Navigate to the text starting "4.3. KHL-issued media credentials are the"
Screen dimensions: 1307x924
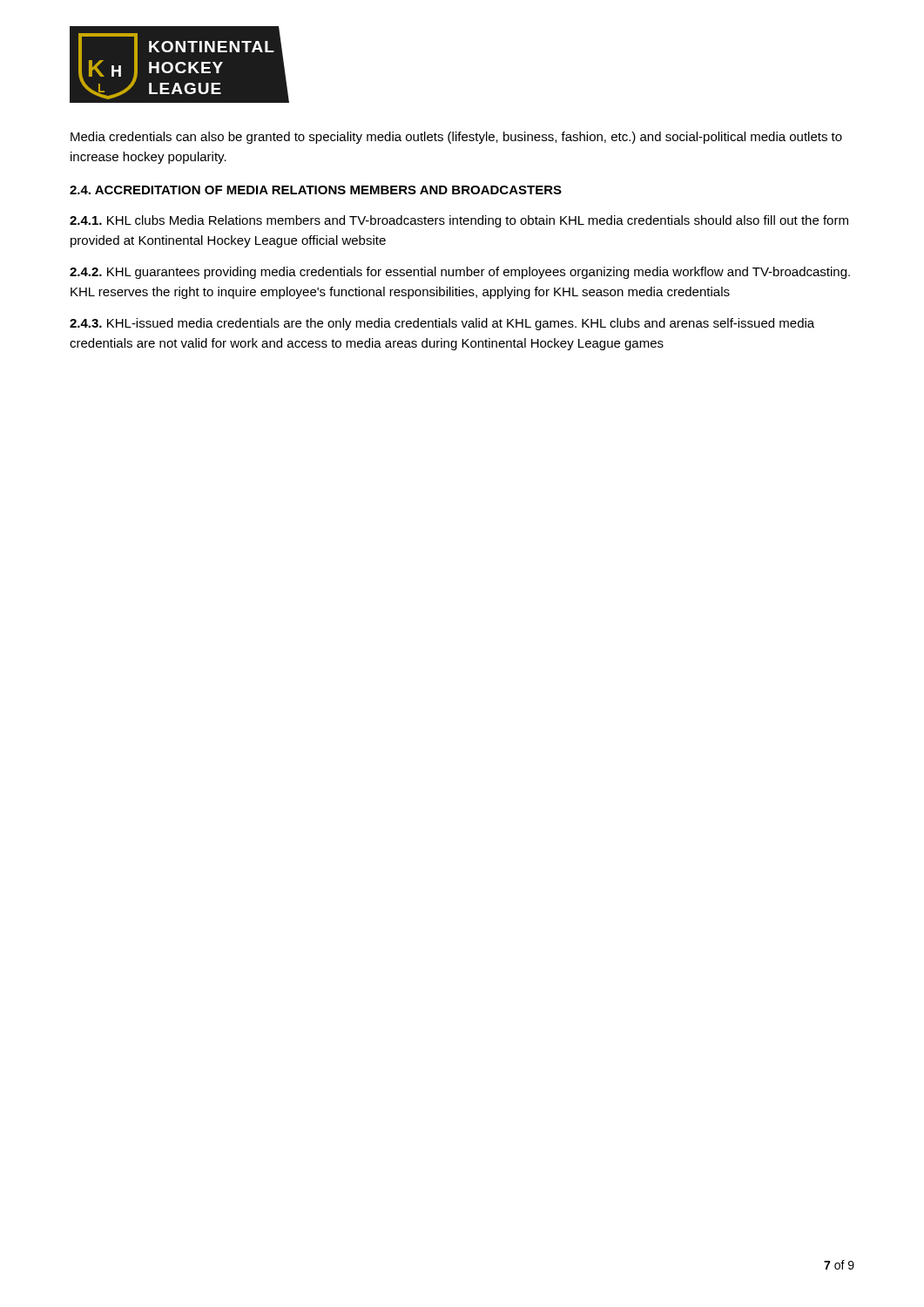442,333
